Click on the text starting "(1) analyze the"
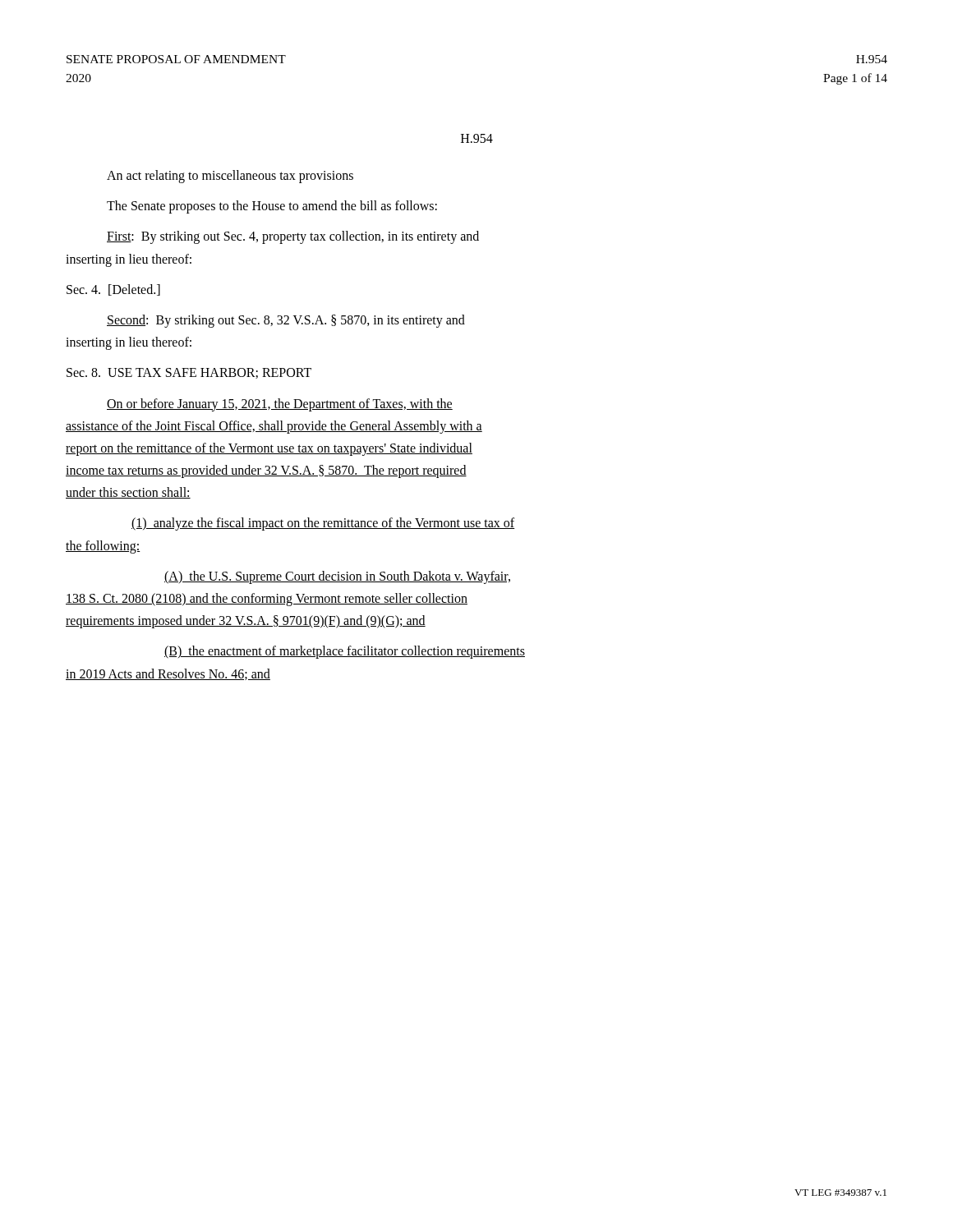The image size is (953, 1232). 323,523
